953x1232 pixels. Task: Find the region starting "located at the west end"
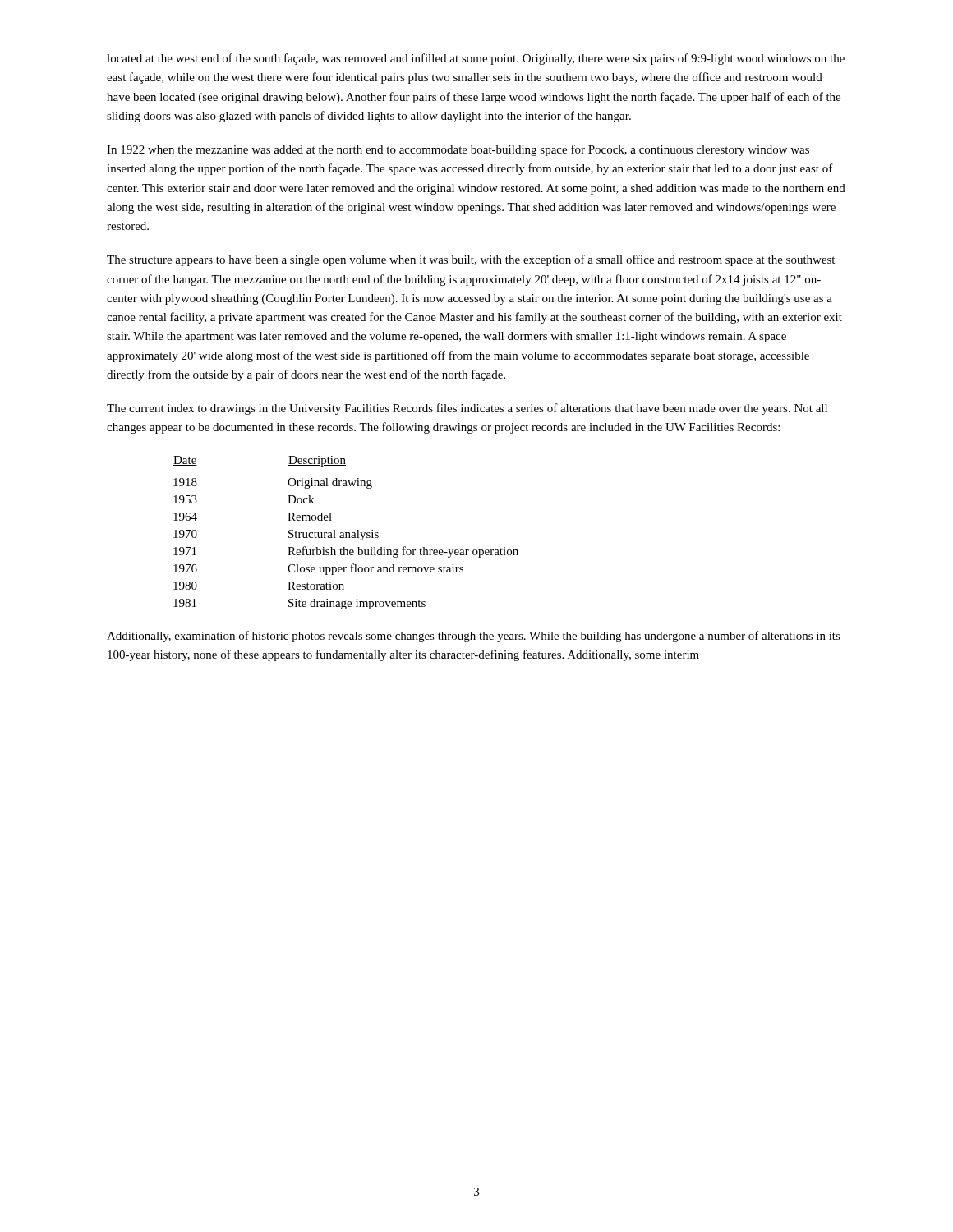tap(476, 87)
